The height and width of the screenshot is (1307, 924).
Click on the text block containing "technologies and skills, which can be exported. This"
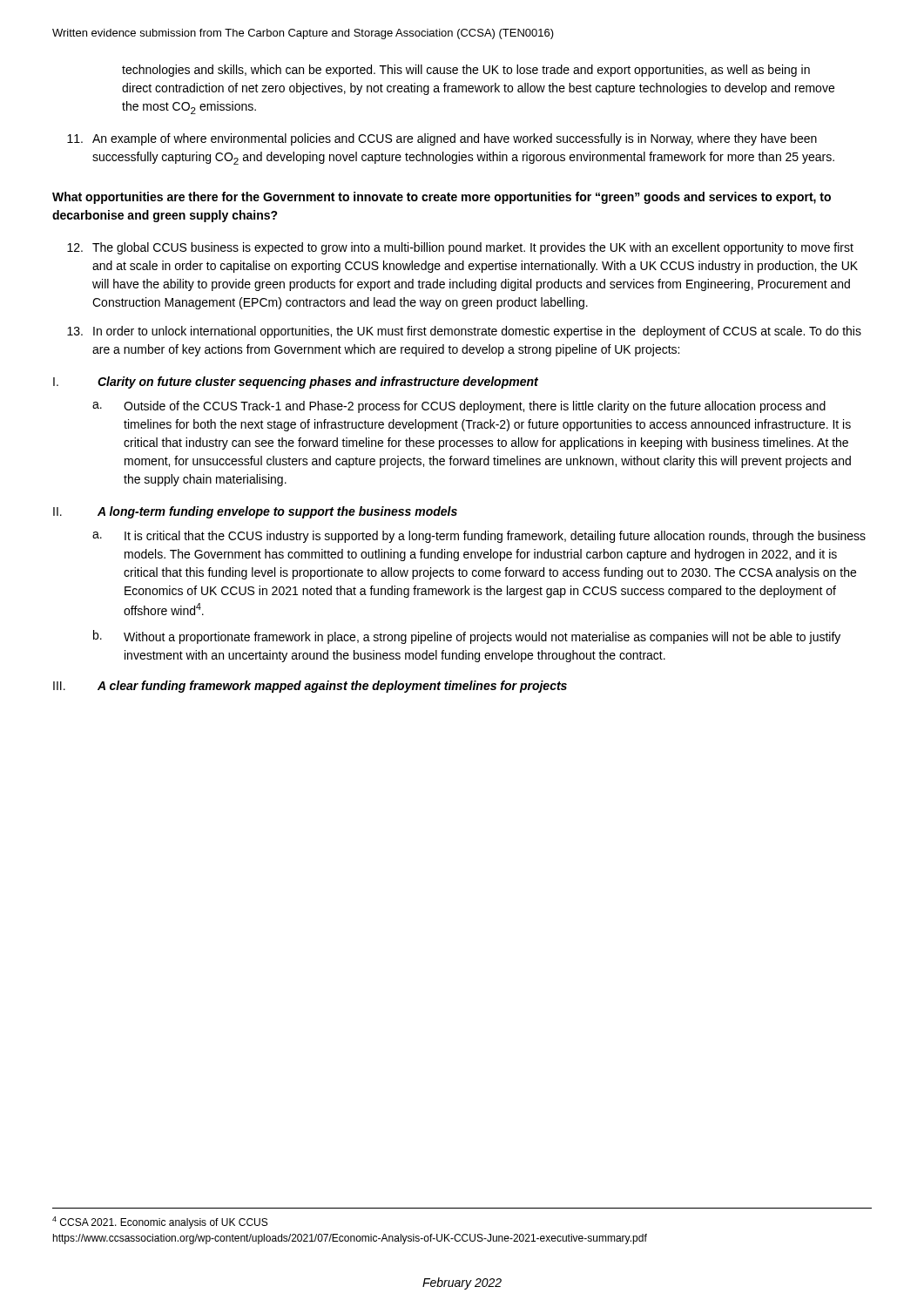tap(478, 89)
